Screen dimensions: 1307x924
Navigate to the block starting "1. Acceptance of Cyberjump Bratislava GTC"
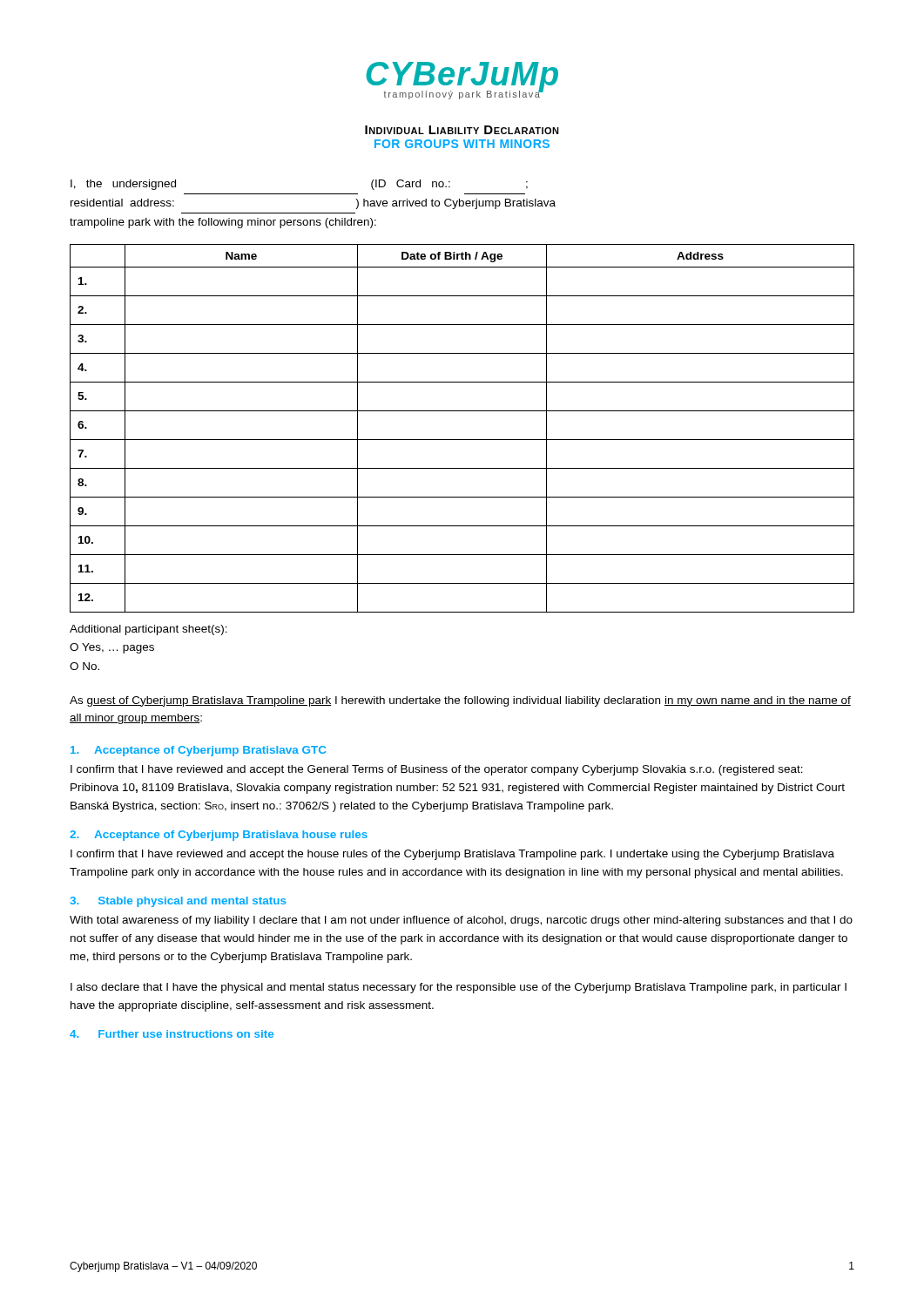click(x=198, y=750)
